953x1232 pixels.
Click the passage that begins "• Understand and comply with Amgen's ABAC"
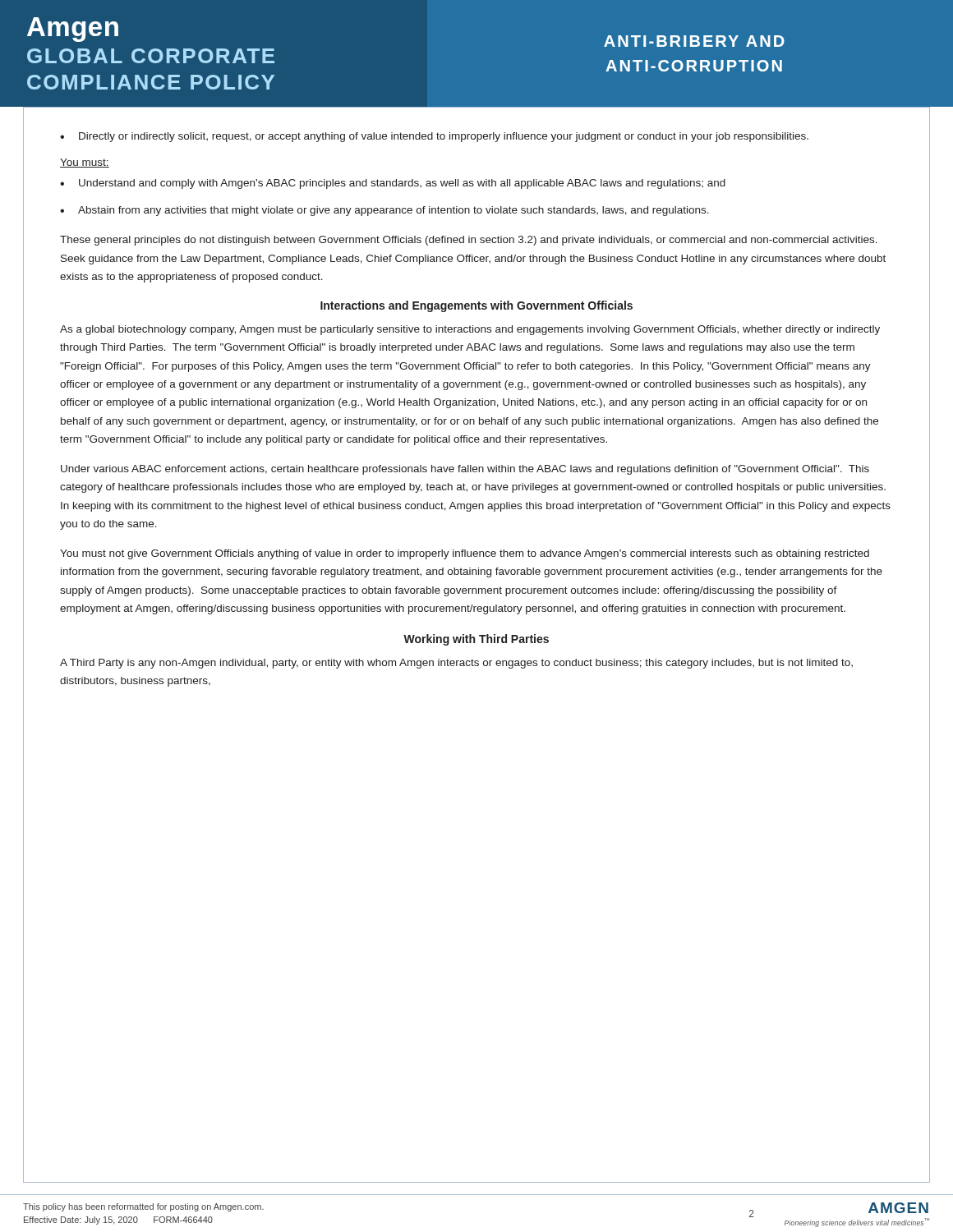click(393, 184)
